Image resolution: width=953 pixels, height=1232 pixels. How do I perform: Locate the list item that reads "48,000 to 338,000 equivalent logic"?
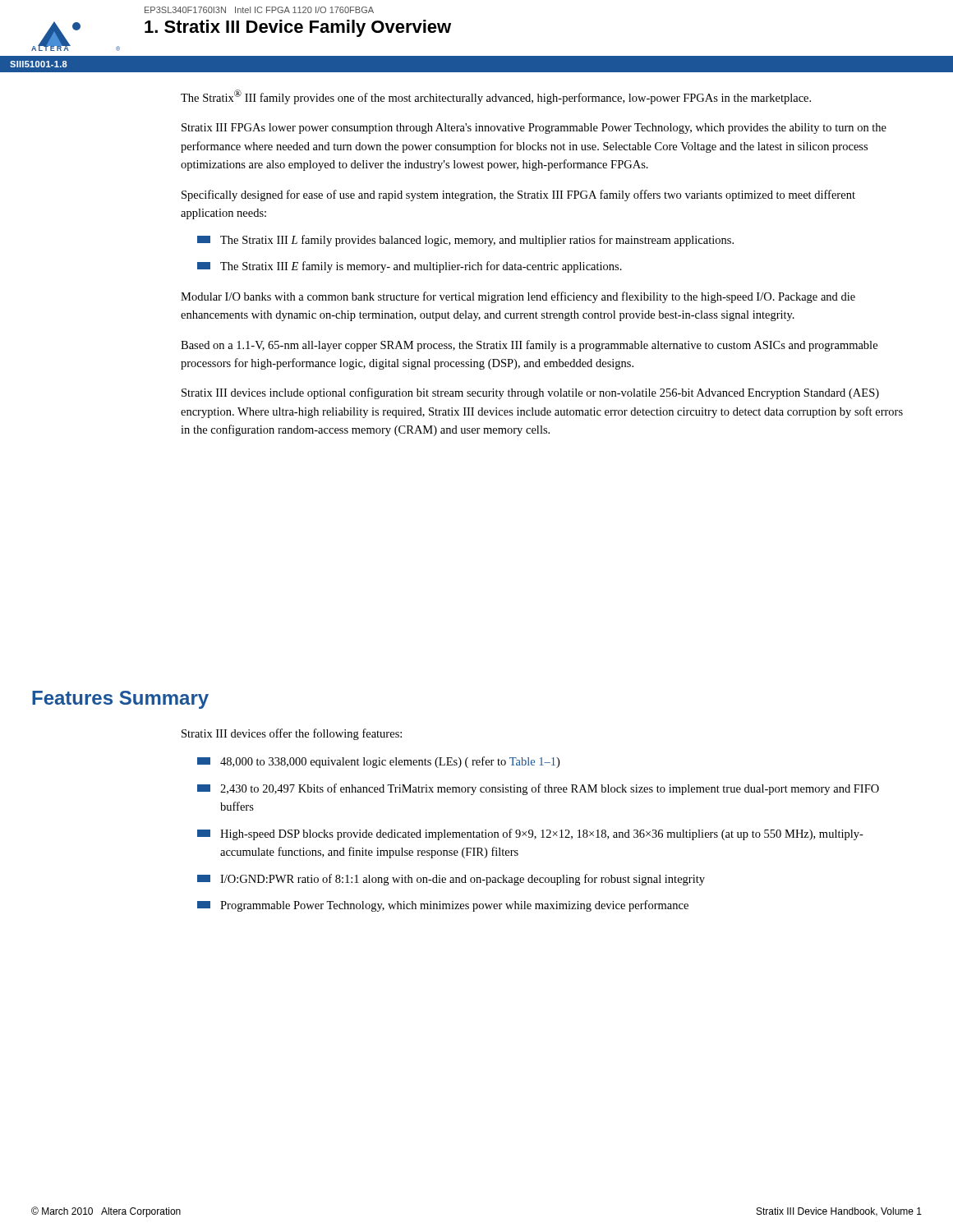379,762
